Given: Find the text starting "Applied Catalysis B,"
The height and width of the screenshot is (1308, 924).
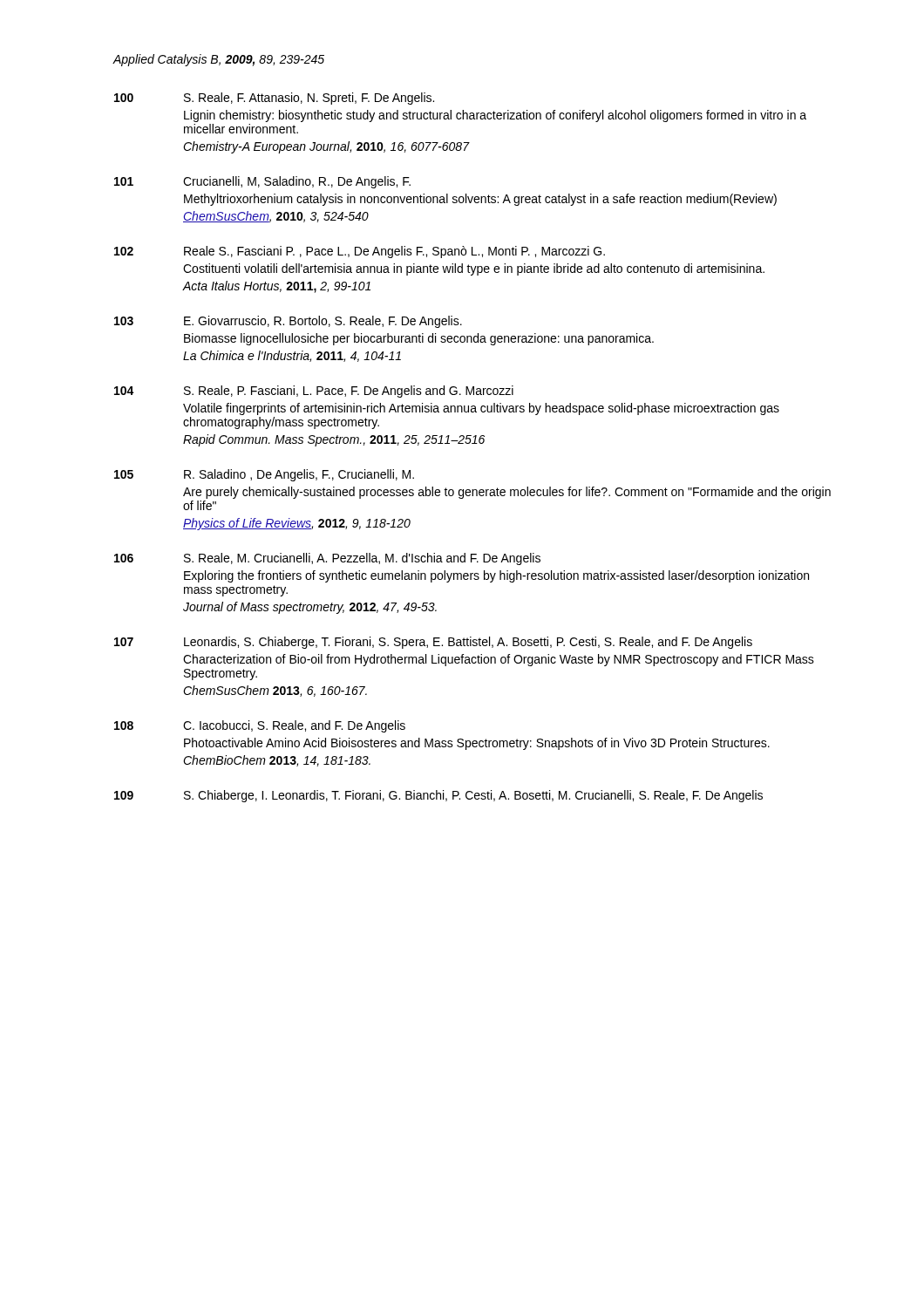Looking at the screenshot, I should [x=219, y=59].
